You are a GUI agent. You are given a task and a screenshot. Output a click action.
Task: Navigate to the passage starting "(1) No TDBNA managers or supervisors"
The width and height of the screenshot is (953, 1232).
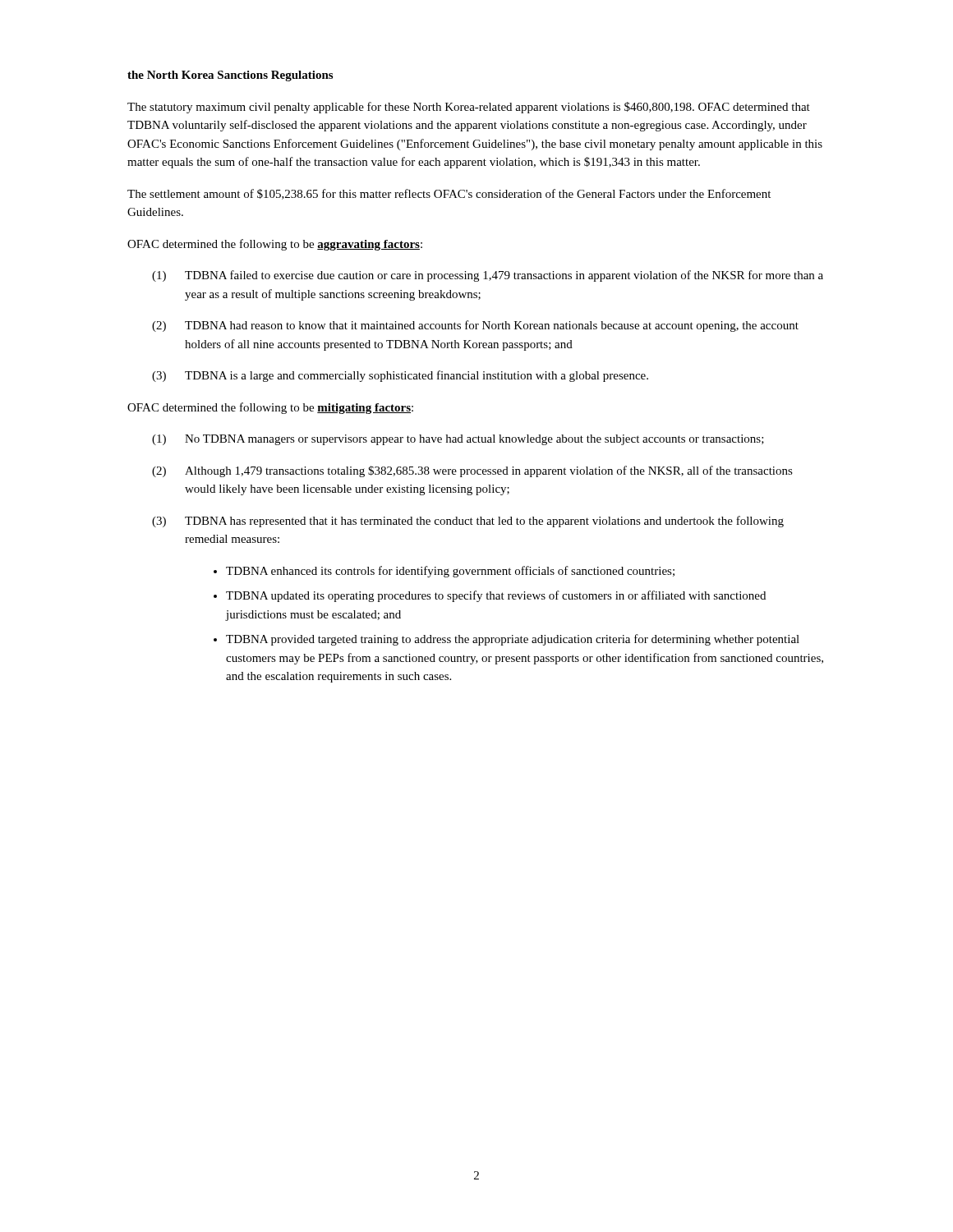tap(489, 439)
